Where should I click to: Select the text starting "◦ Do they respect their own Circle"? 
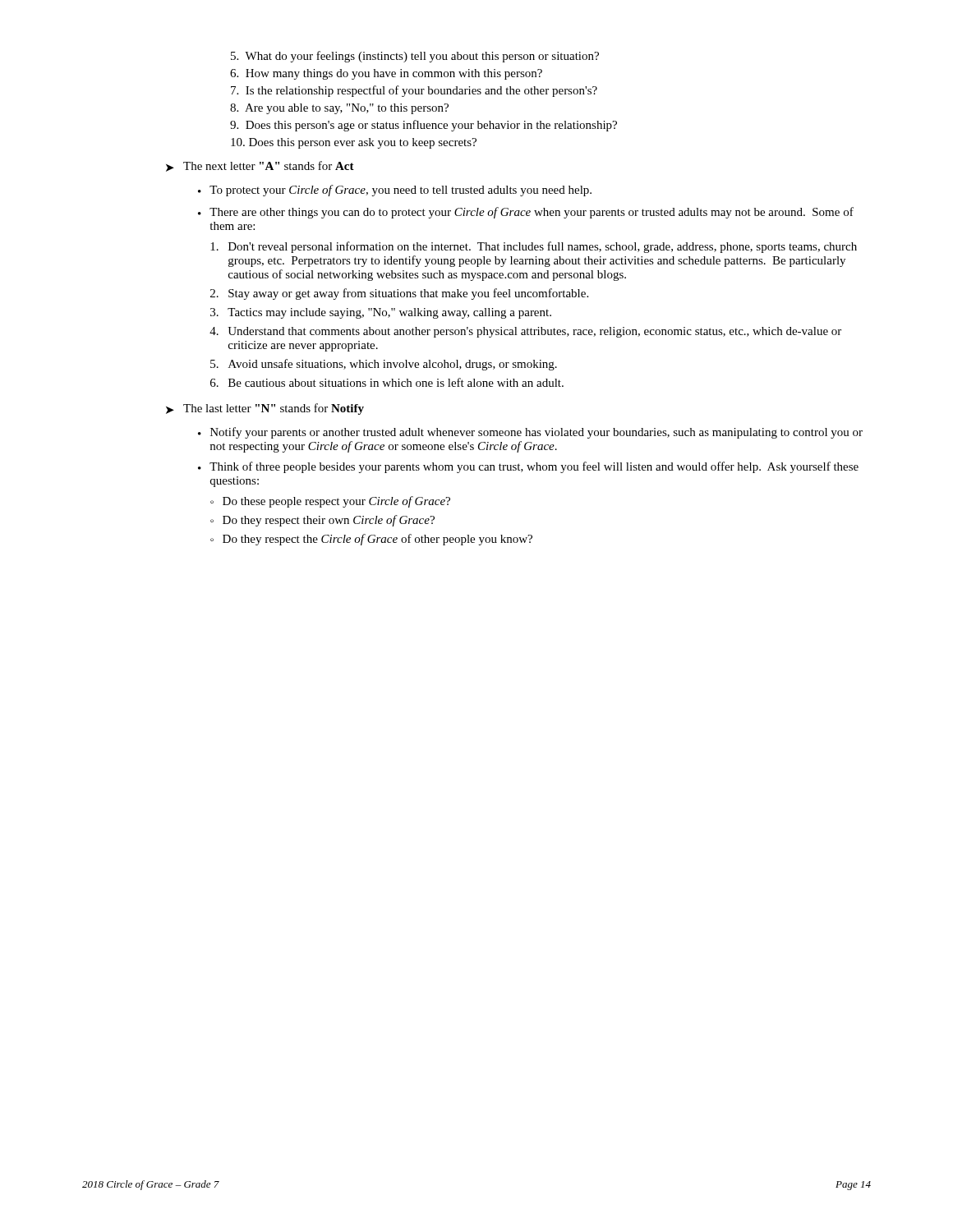point(322,521)
